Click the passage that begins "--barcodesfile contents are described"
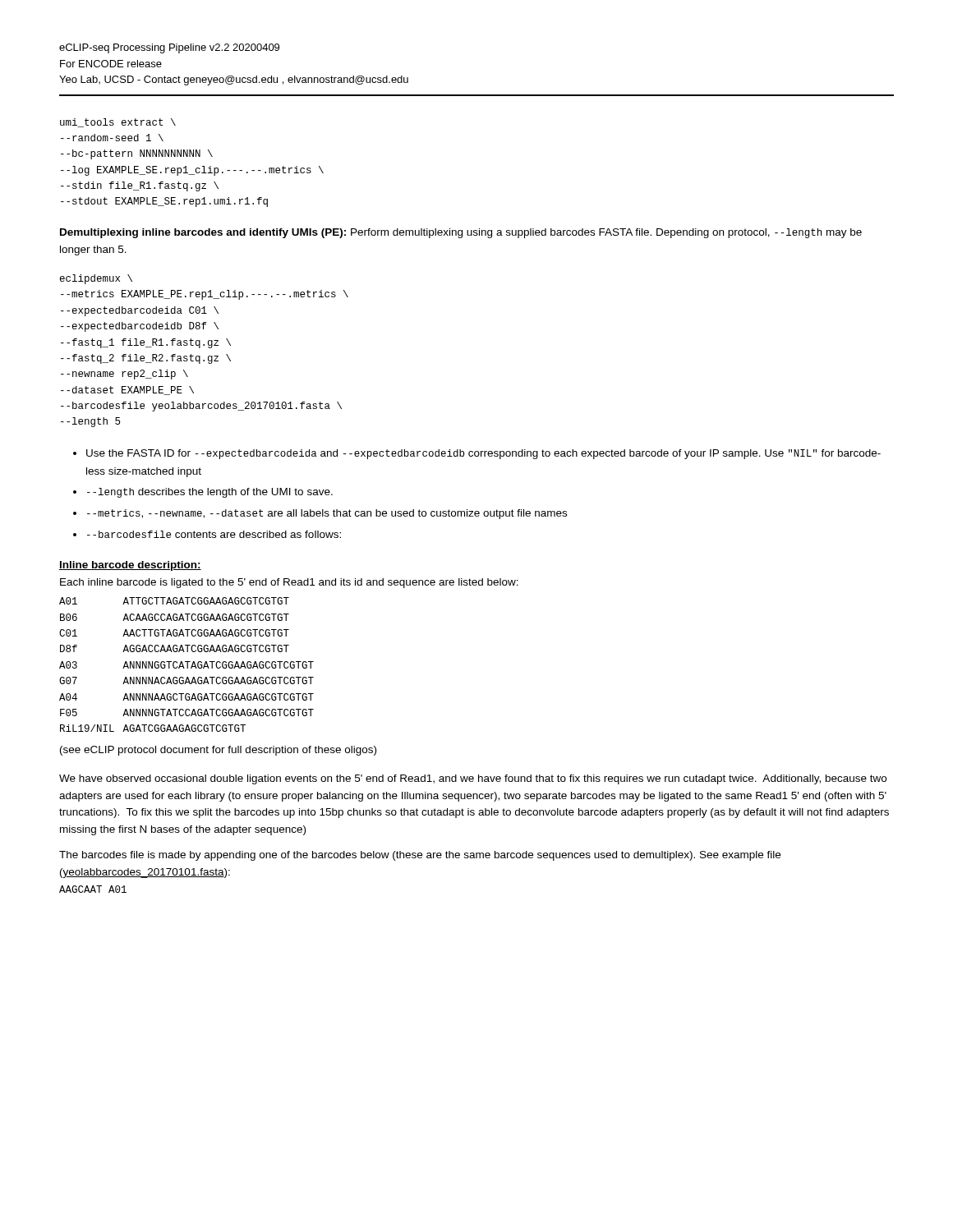This screenshot has height=1232, width=953. [214, 535]
